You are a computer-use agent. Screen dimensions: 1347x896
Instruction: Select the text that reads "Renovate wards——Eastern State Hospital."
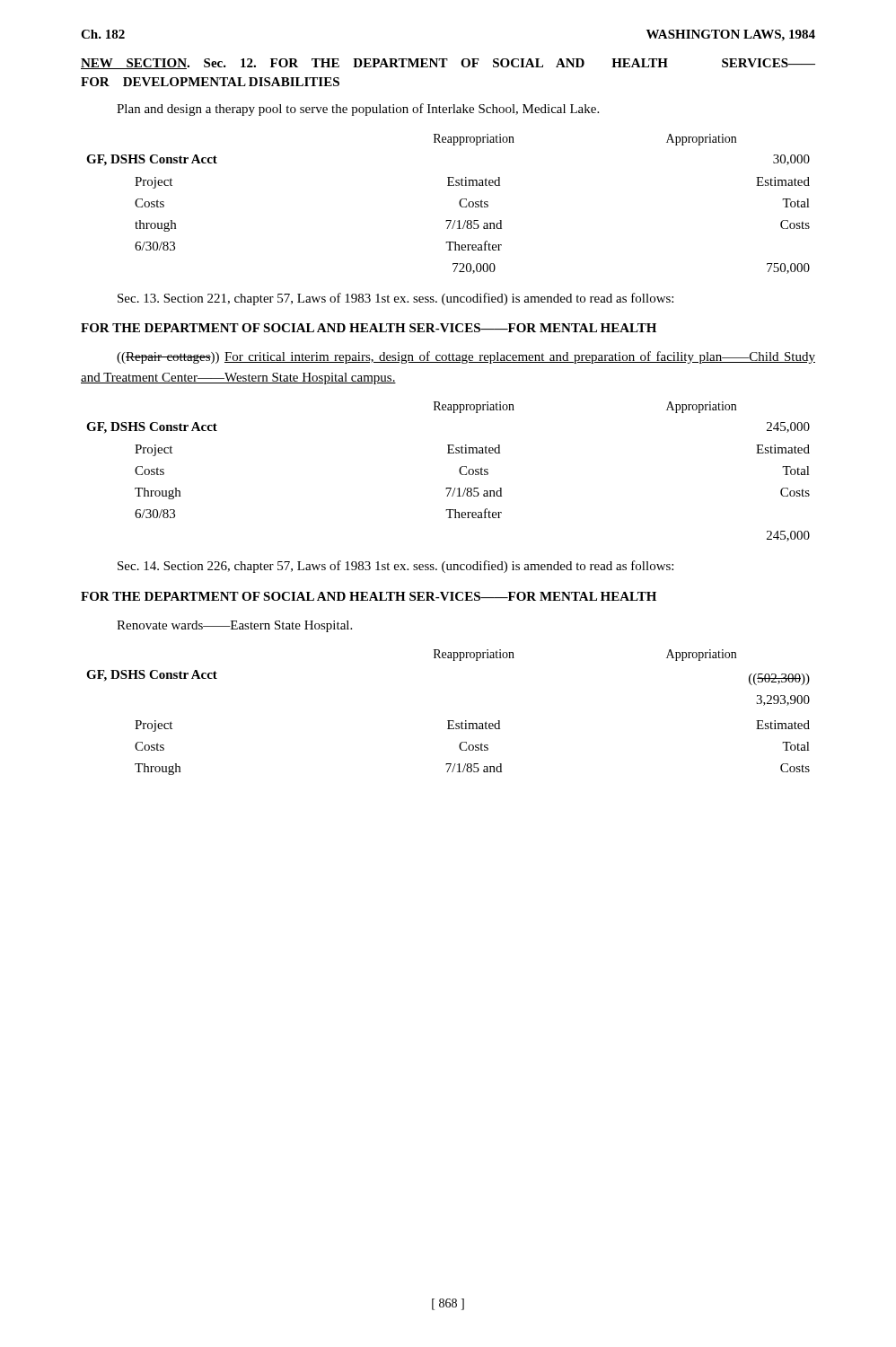[235, 625]
